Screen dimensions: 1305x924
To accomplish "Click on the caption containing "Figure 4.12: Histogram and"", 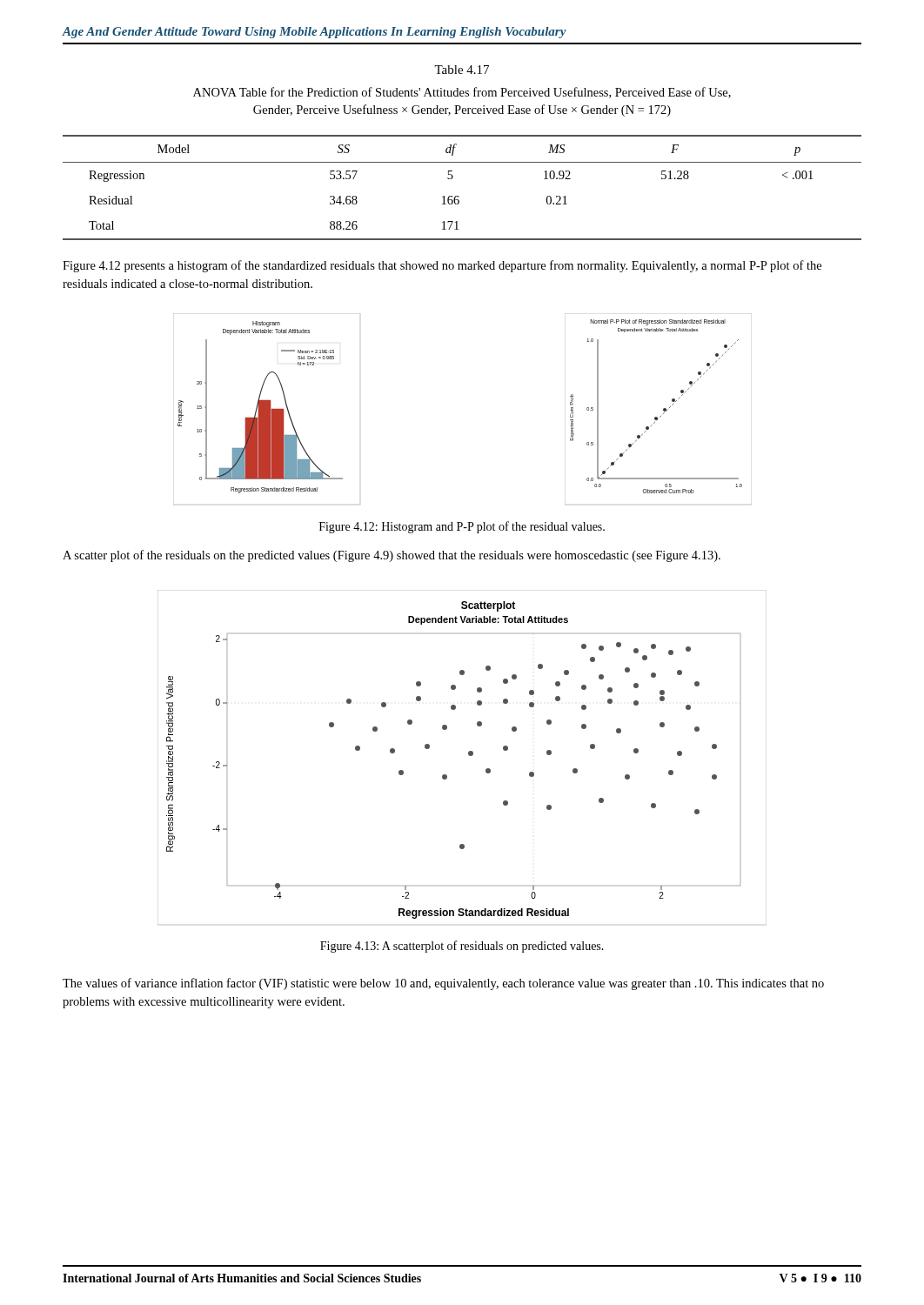I will pos(462,527).
